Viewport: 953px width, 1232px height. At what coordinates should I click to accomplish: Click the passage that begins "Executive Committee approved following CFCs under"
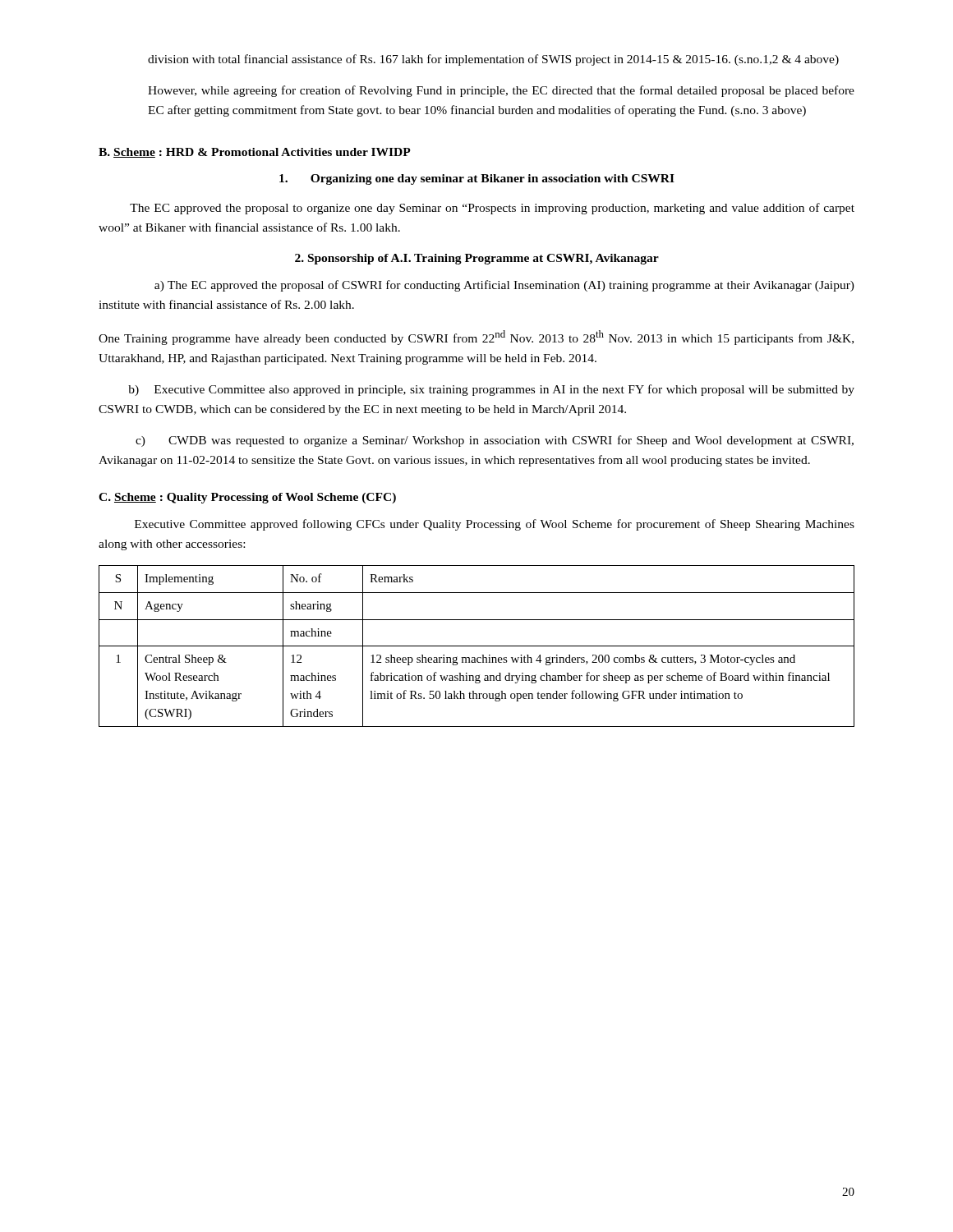pyautogui.click(x=476, y=534)
